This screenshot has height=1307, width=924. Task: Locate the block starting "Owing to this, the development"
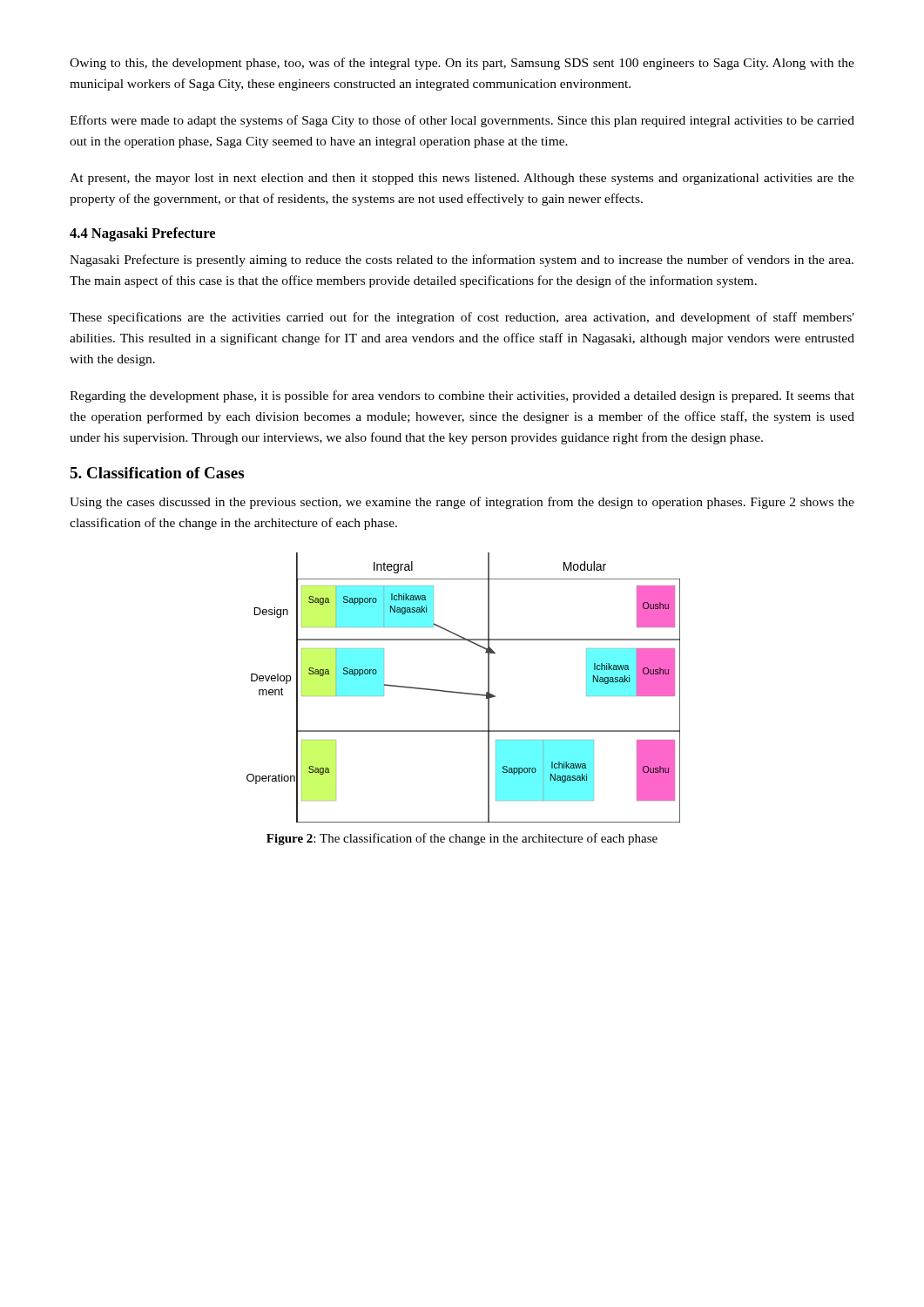pos(462,73)
